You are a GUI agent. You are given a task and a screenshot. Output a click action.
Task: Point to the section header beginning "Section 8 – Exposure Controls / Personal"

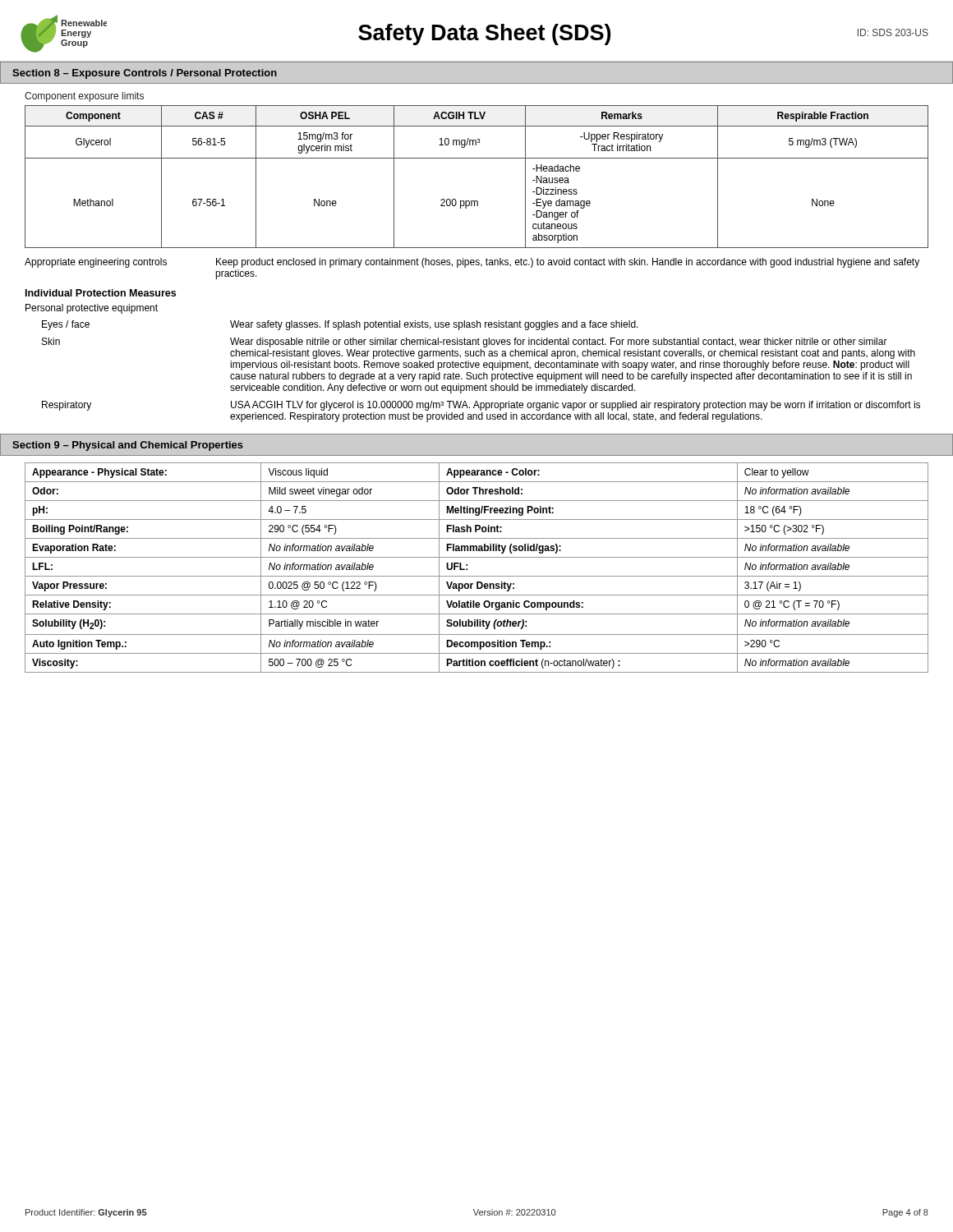(x=145, y=73)
